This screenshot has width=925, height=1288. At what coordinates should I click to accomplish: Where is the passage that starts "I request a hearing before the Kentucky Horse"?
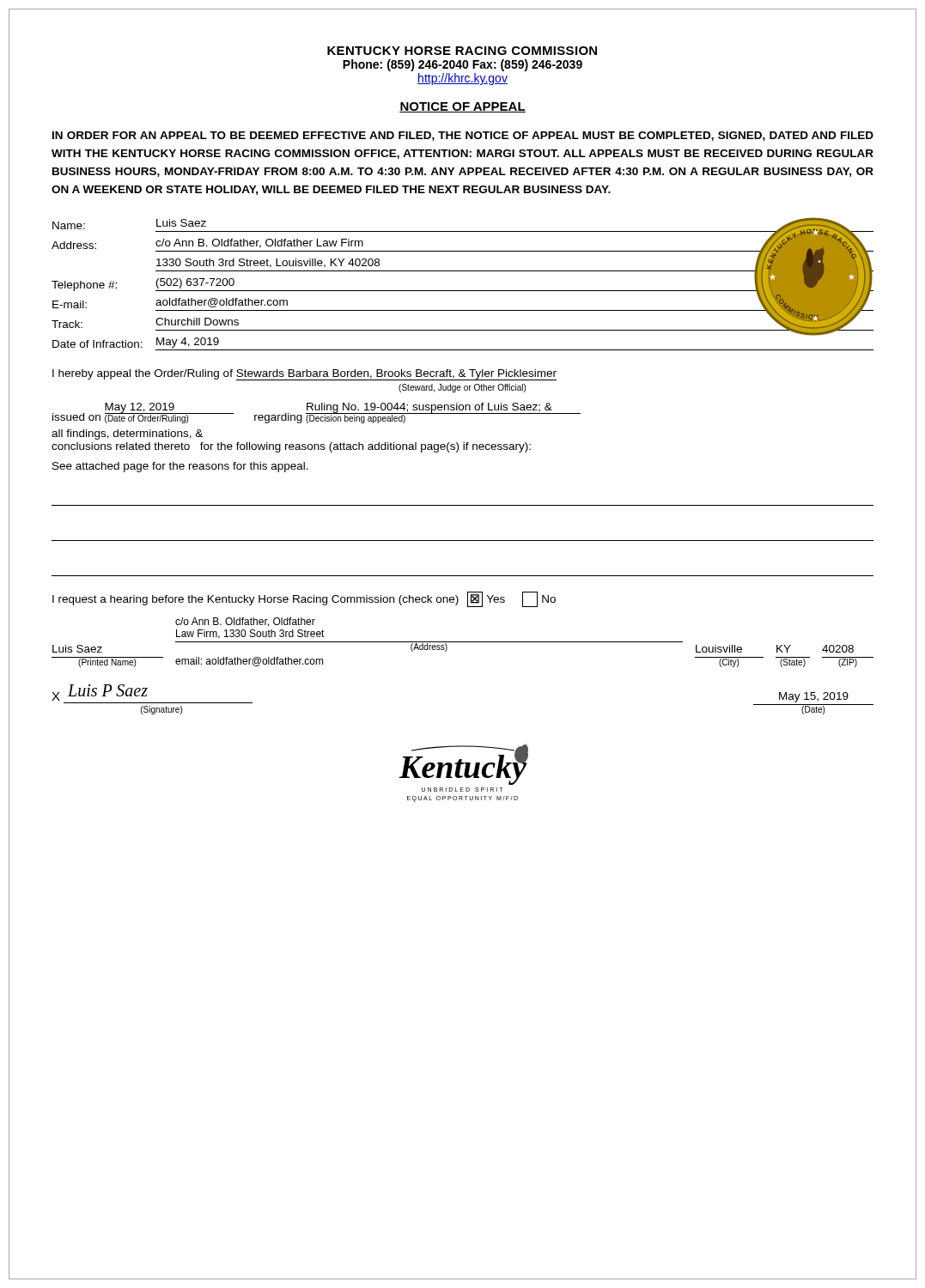pyautogui.click(x=462, y=599)
